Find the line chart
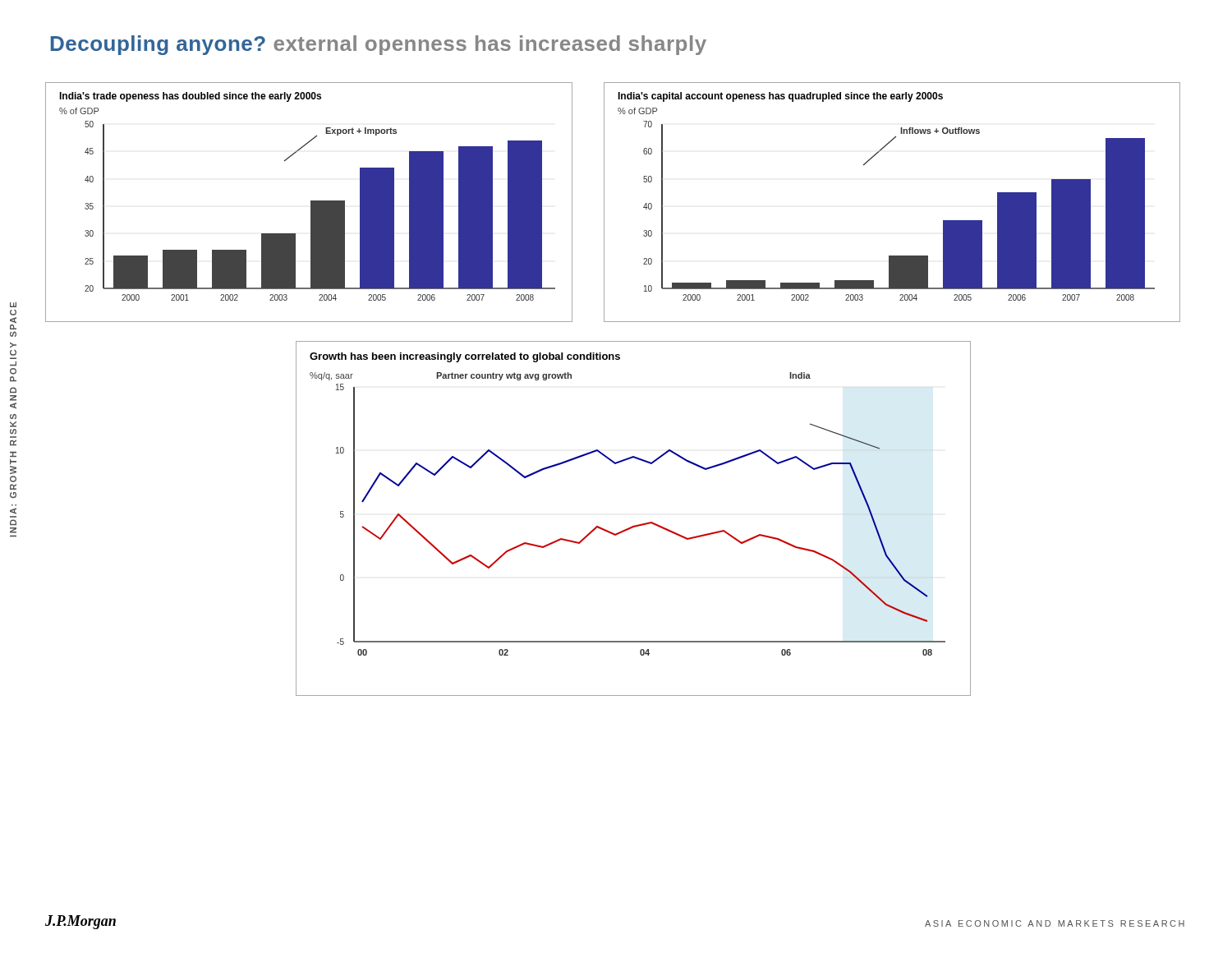 tap(633, 518)
